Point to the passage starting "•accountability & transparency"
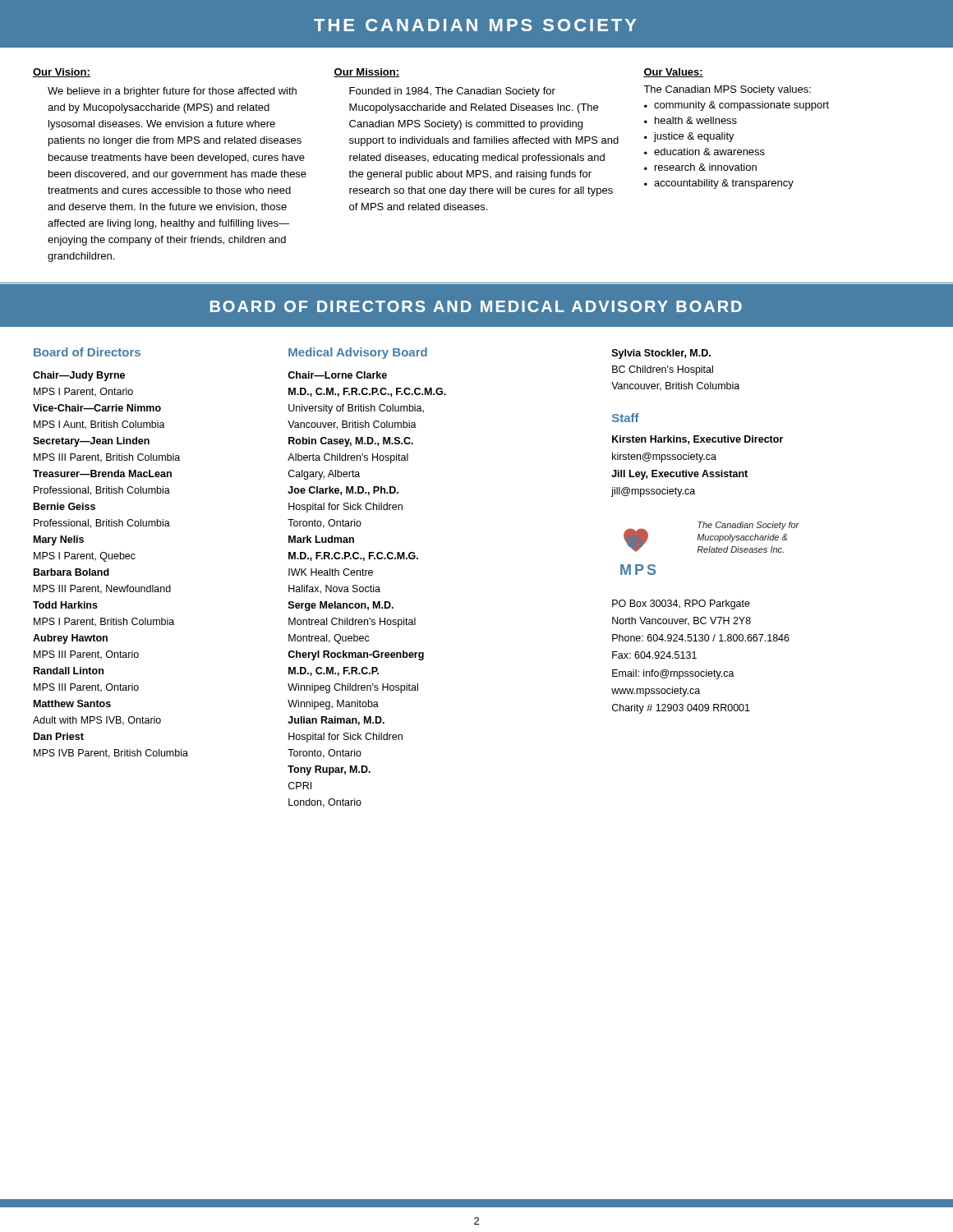Image resolution: width=953 pixels, height=1232 pixels. 719,184
